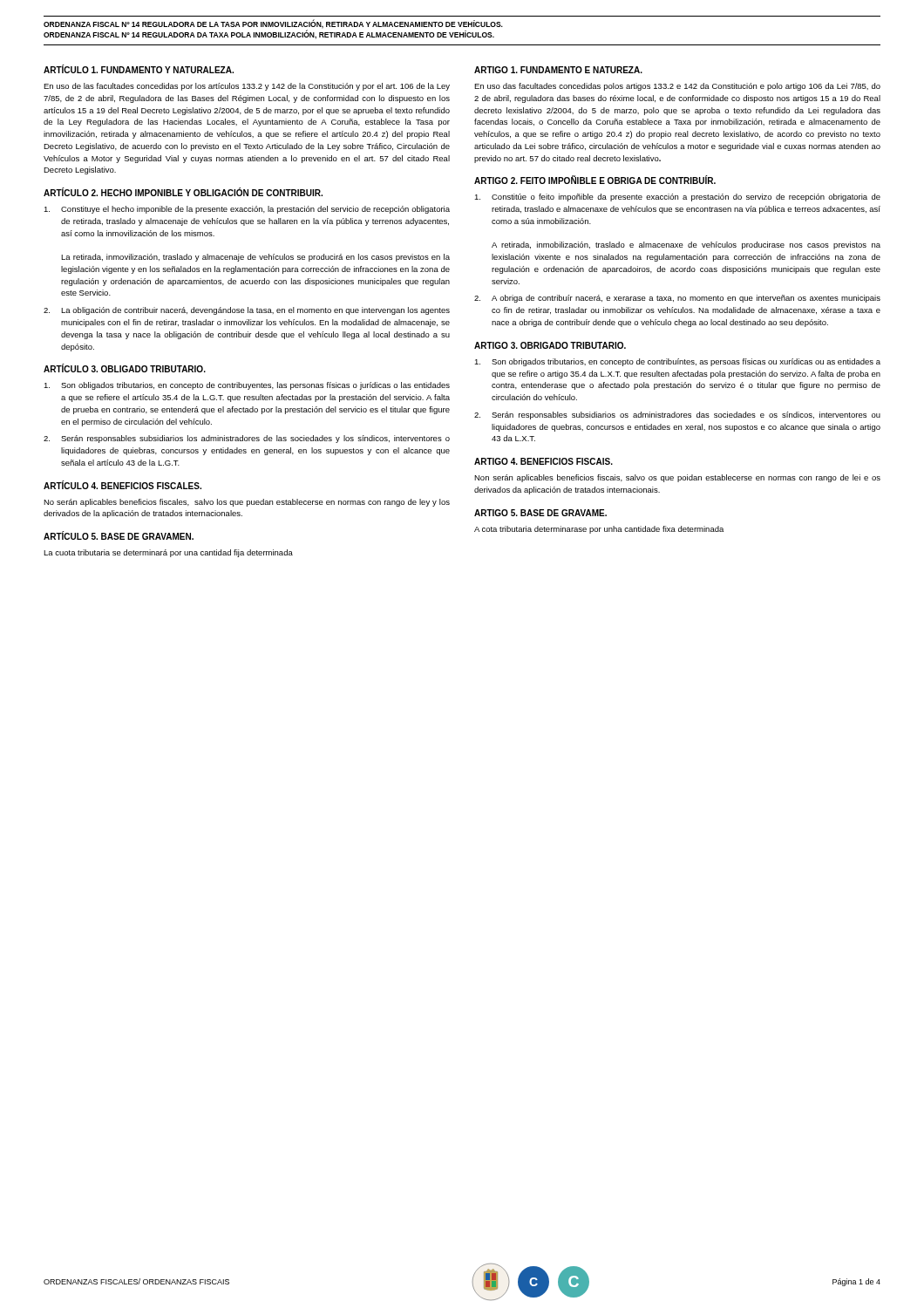Click on the text starting "ARTÍCULO 2. HECHO IMPONIBLE Y OBLIGACIÓN DE CONTRIBUIR."

(183, 193)
